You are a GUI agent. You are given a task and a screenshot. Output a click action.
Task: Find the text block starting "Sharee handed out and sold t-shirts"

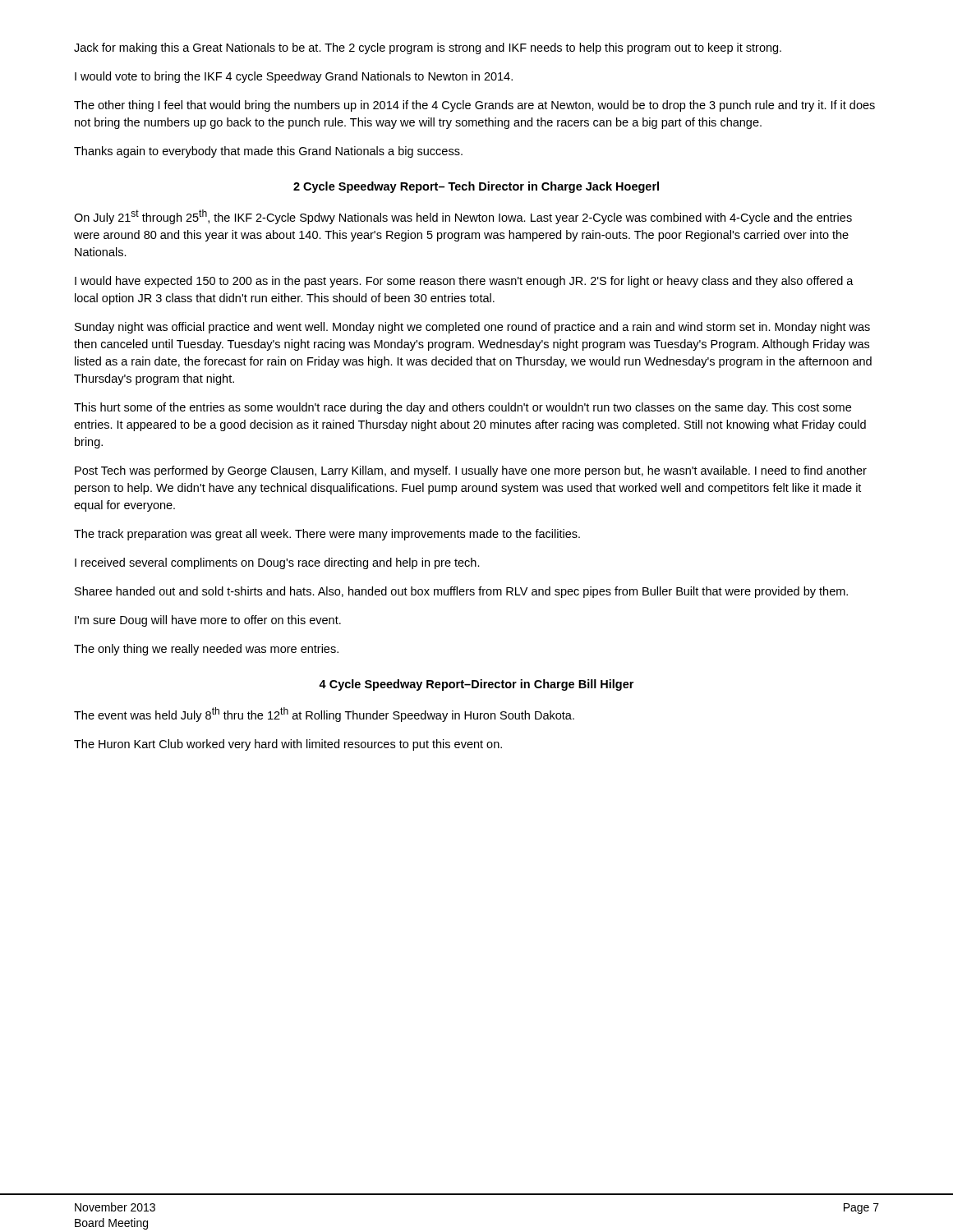pyautogui.click(x=461, y=592)
